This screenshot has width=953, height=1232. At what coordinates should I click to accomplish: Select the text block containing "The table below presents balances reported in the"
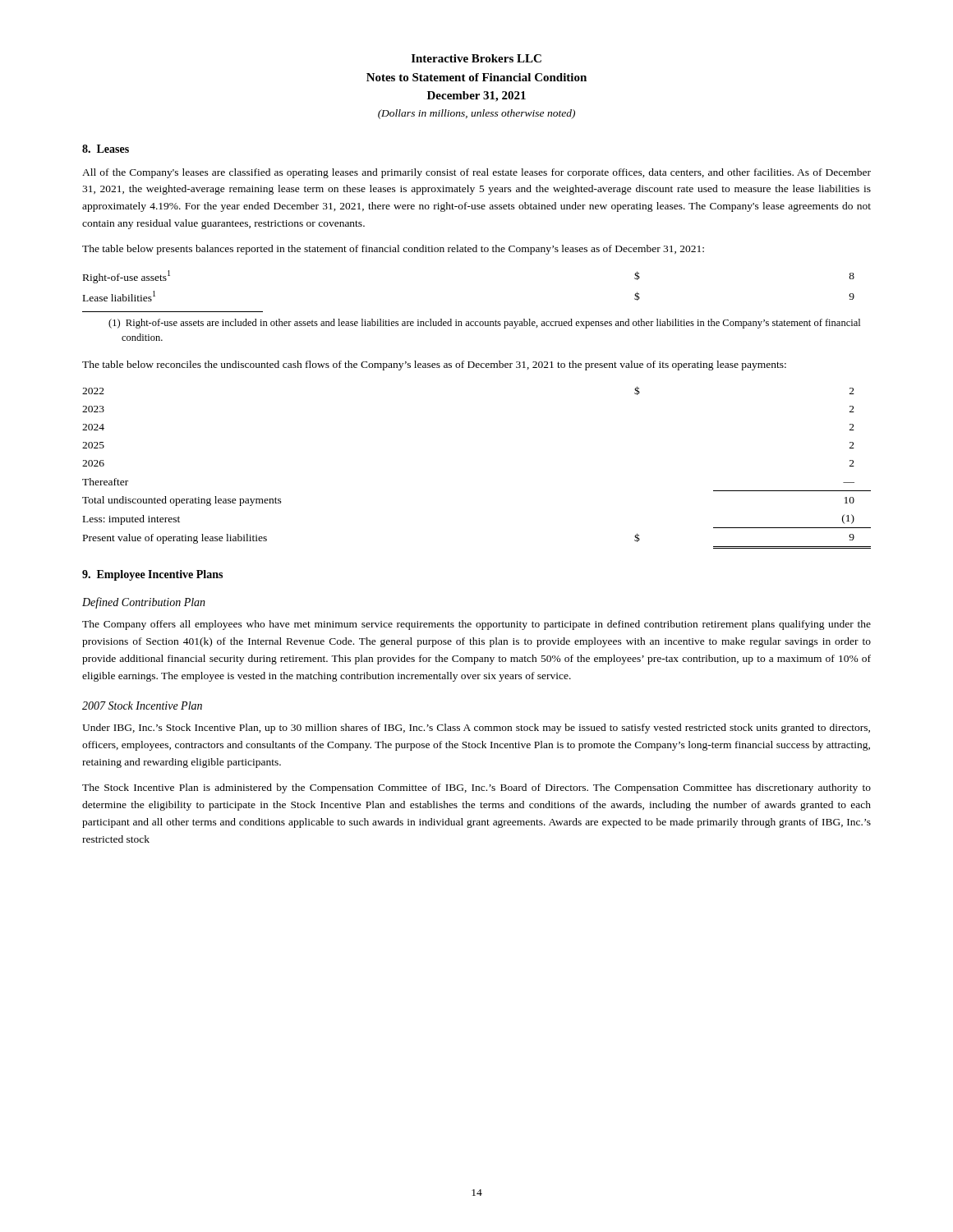click(x=394, y=249)
